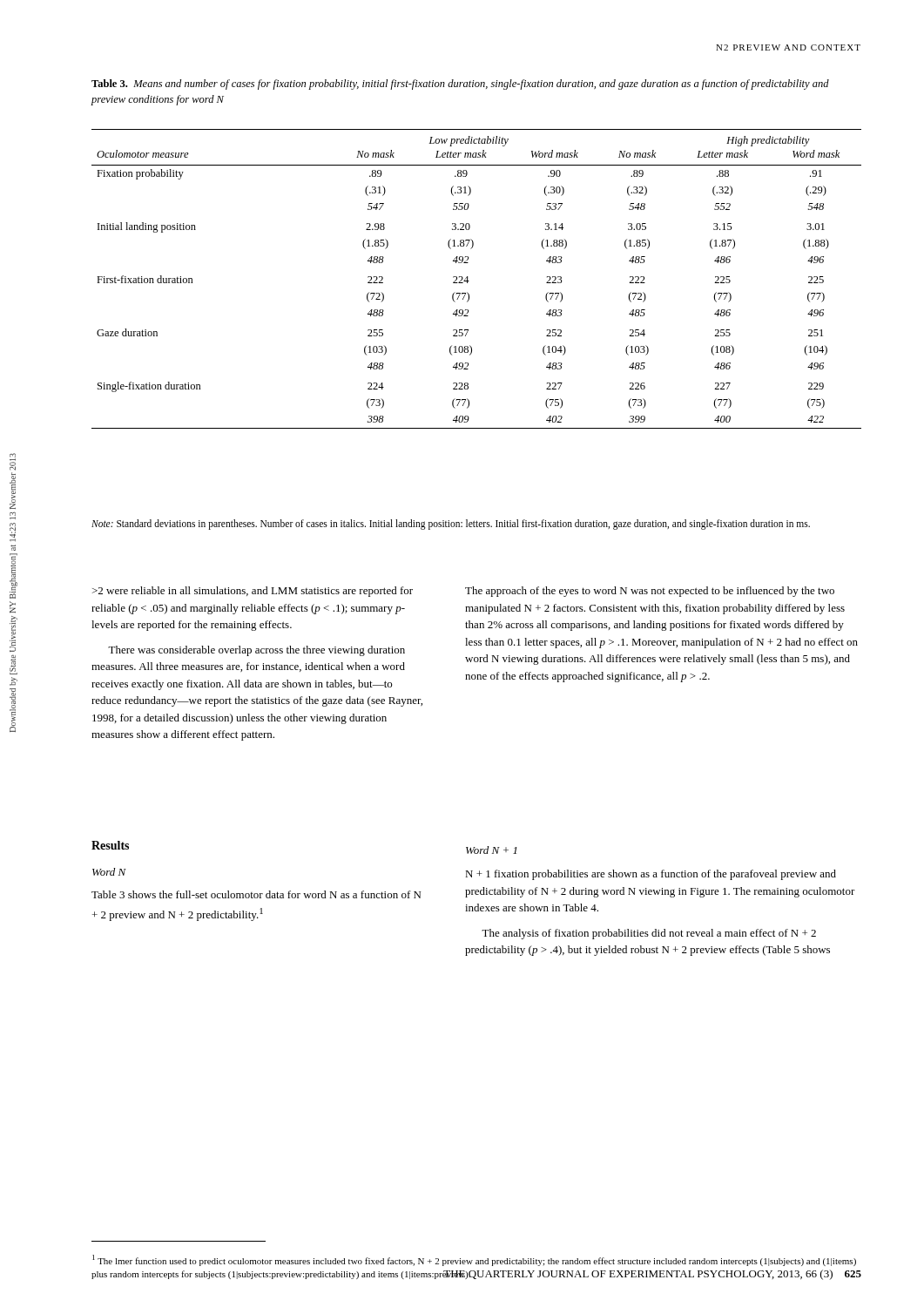
Task: Find the caption on this page that starts "Table 3. Means"
Action: coord(460,91)
